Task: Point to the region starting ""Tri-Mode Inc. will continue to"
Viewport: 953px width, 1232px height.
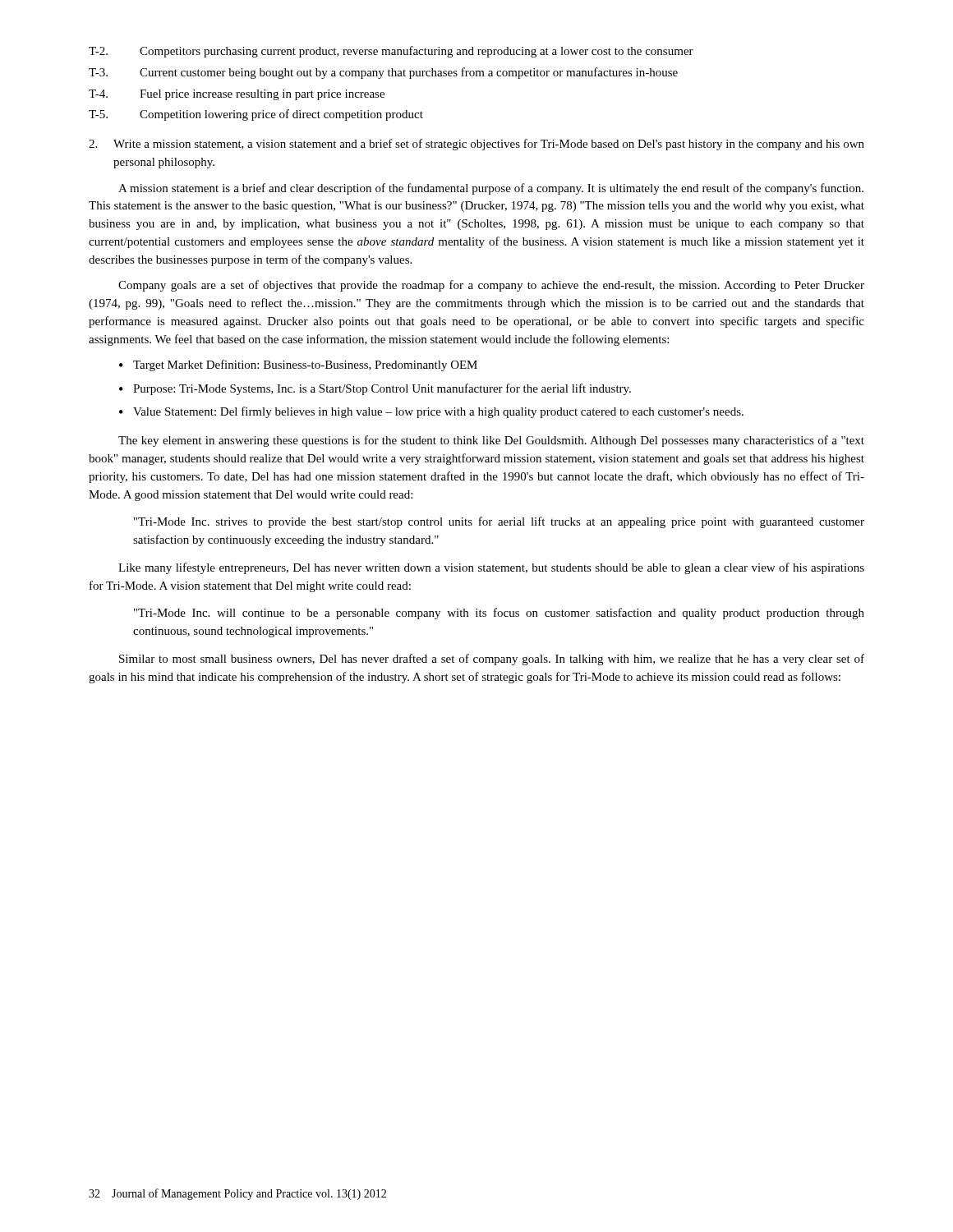Action: 499,622
